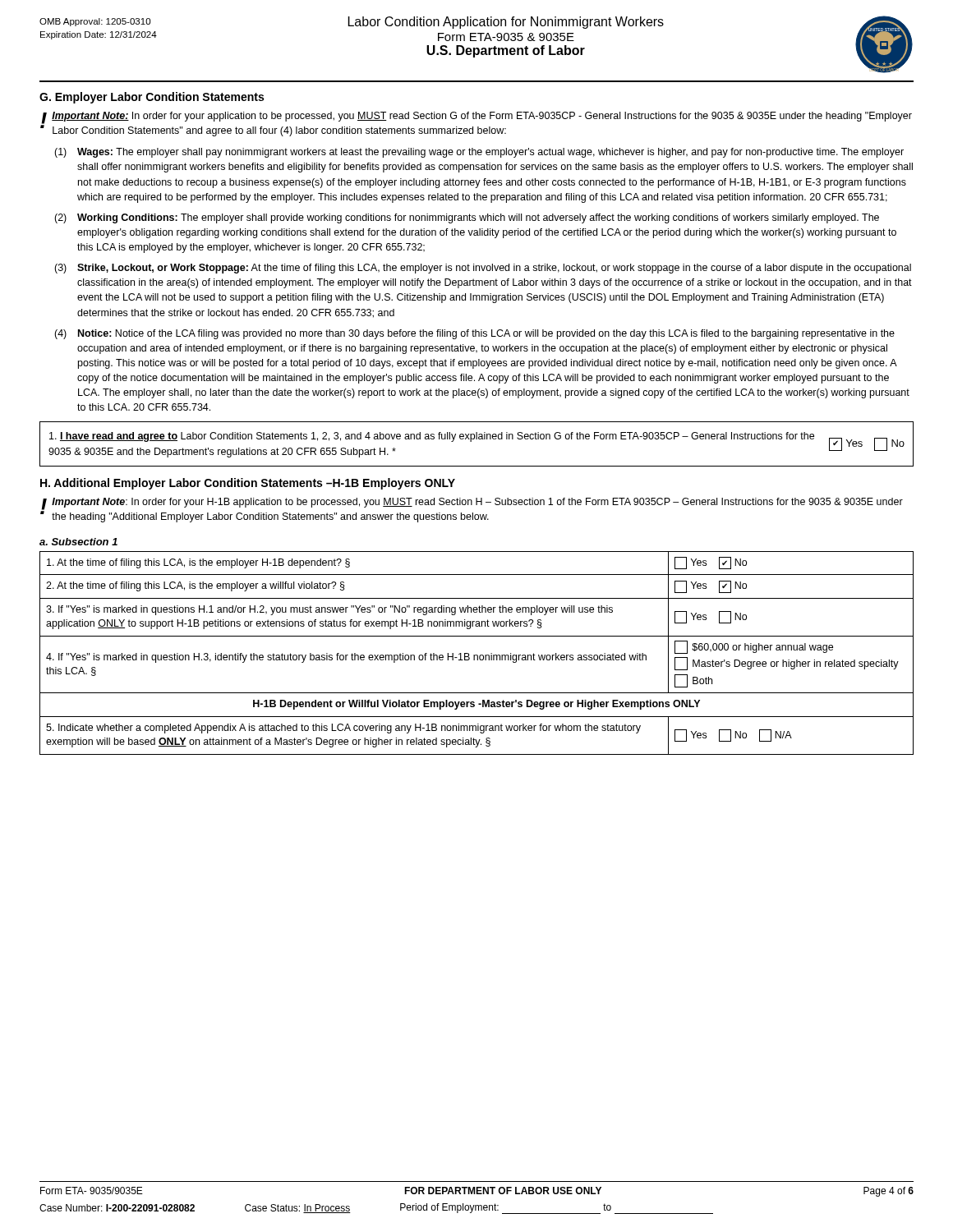This screenshot has width=953, height=1232.
Task: Click the passage that begins "(3) Strike, Lockout, or Work Stoppage: At"
Action: pos(476,290)
